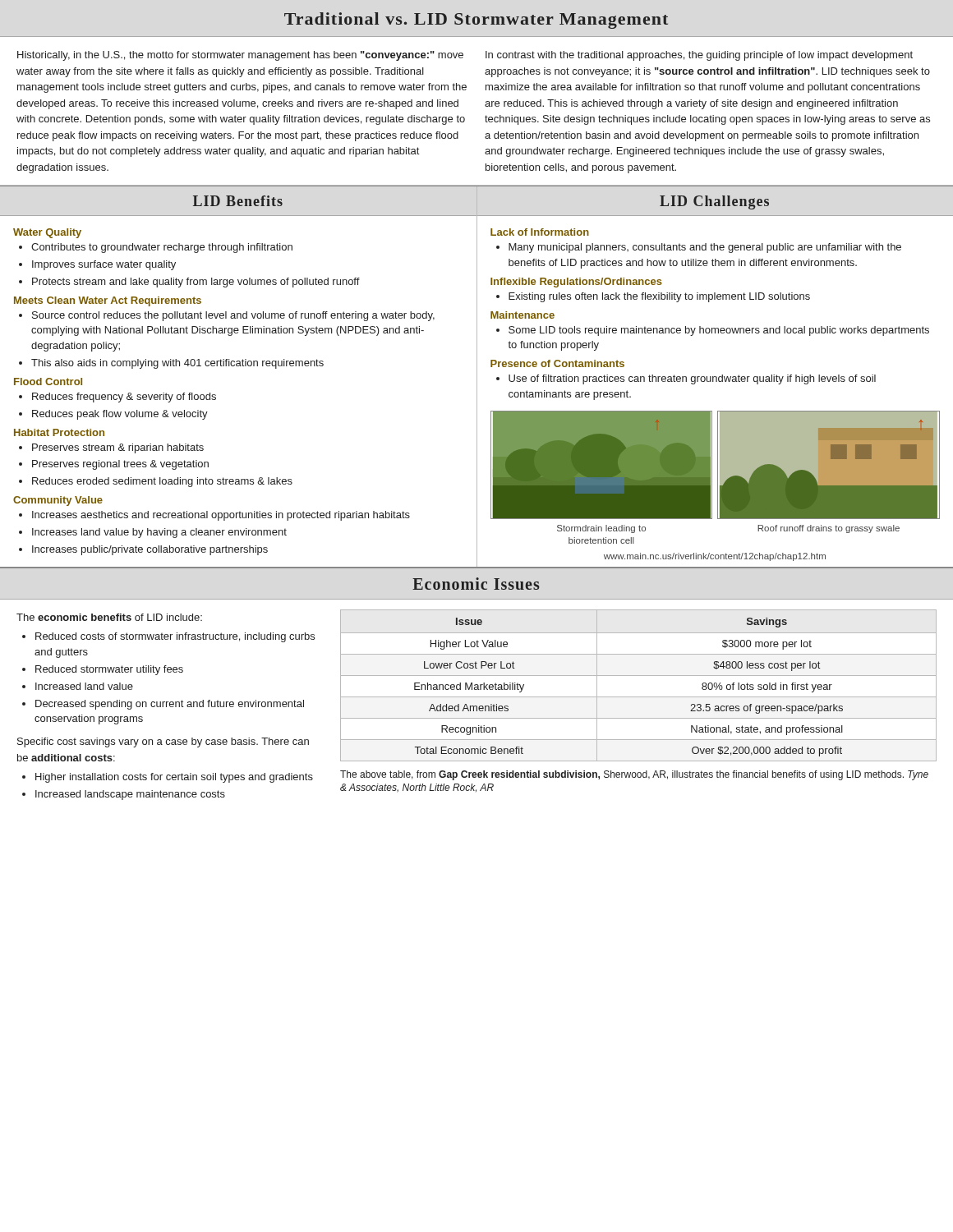
Task: Locate the list item containing "Preserves regional trees &"
Action: 120,464
